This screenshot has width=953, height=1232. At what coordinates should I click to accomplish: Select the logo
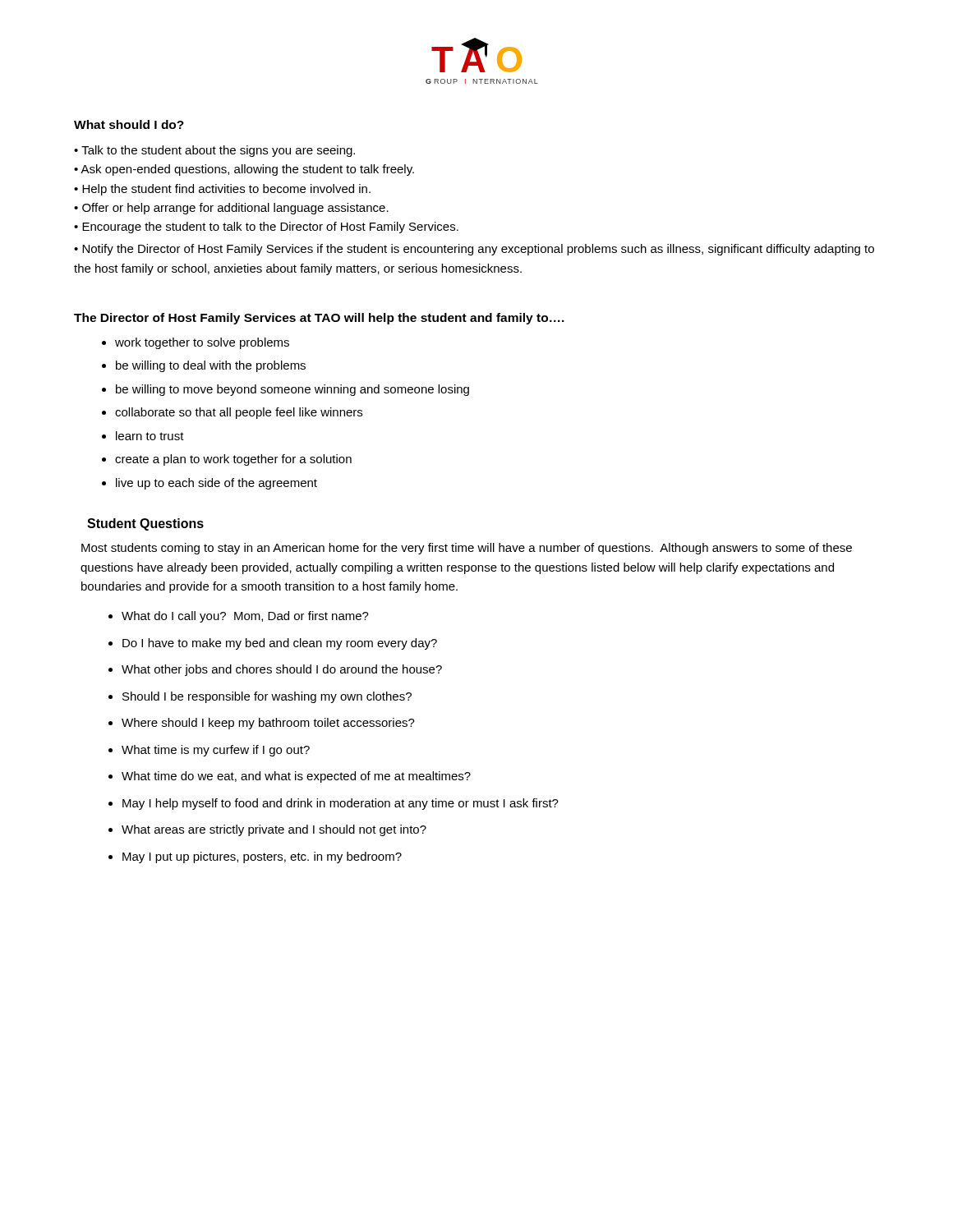coord(476,63)
